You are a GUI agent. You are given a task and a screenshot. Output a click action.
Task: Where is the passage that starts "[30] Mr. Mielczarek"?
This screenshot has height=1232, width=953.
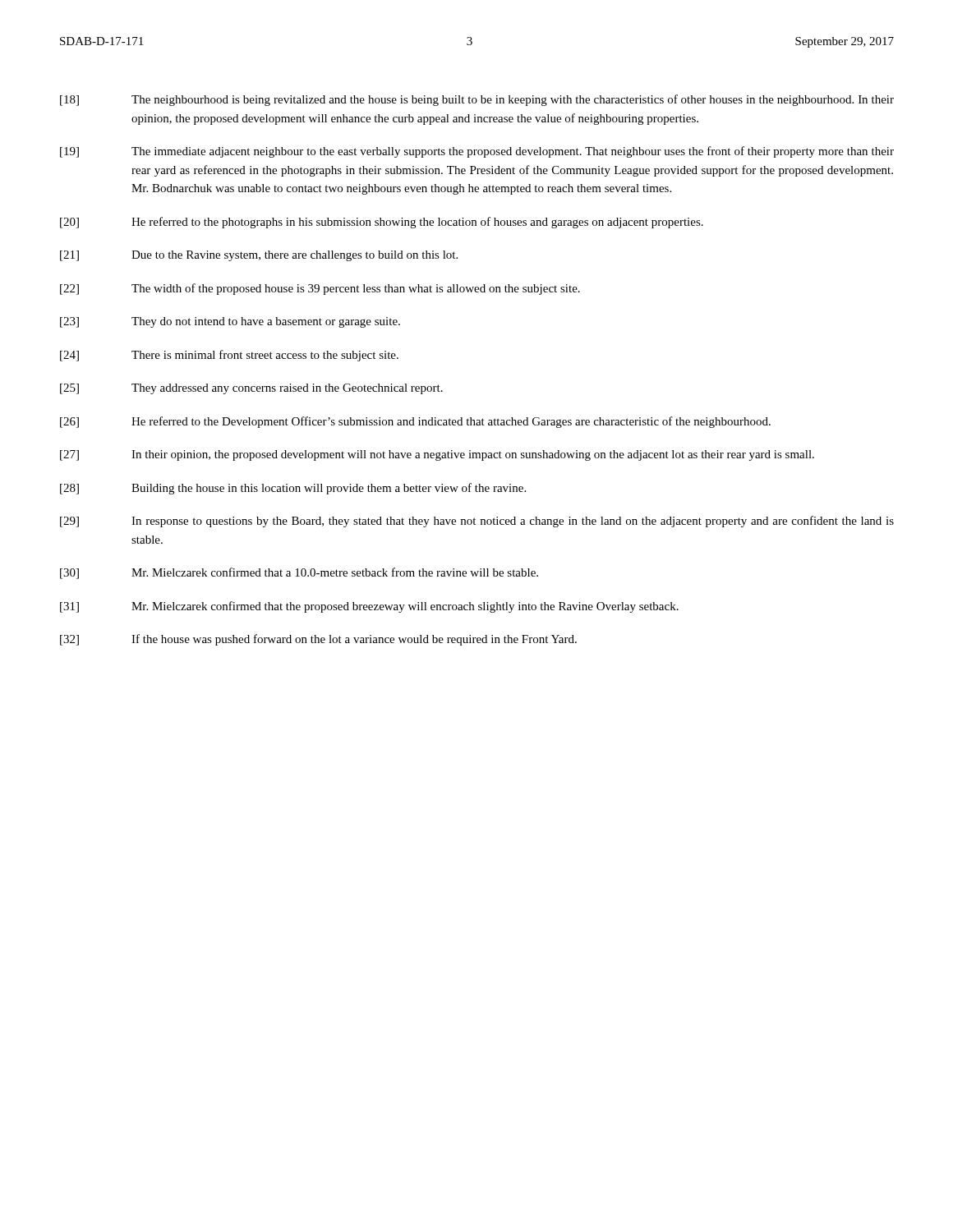pyautogui.click(x=476, y=573)
